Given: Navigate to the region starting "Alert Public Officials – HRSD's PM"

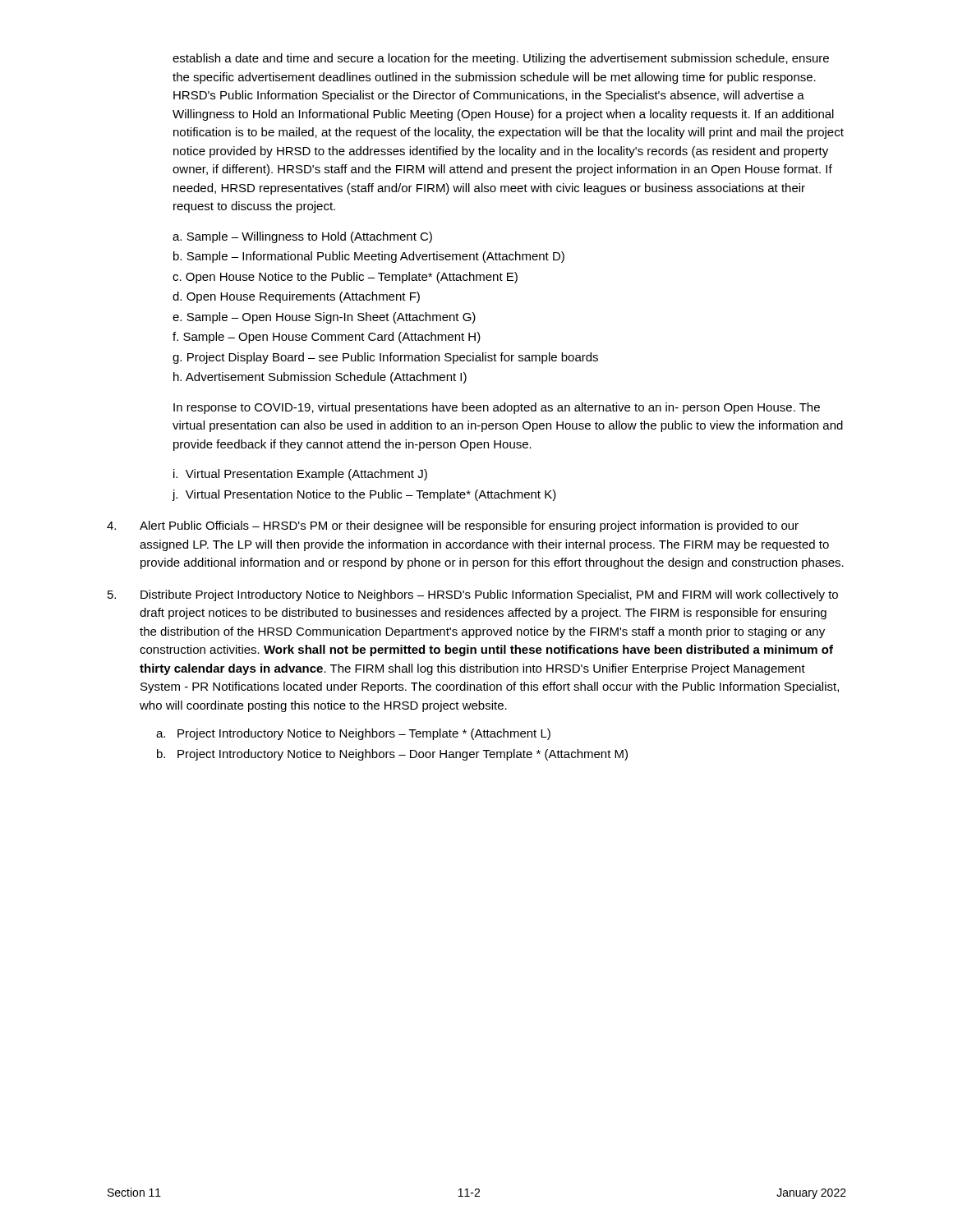Looking at the screenshot, I should 476,544.
